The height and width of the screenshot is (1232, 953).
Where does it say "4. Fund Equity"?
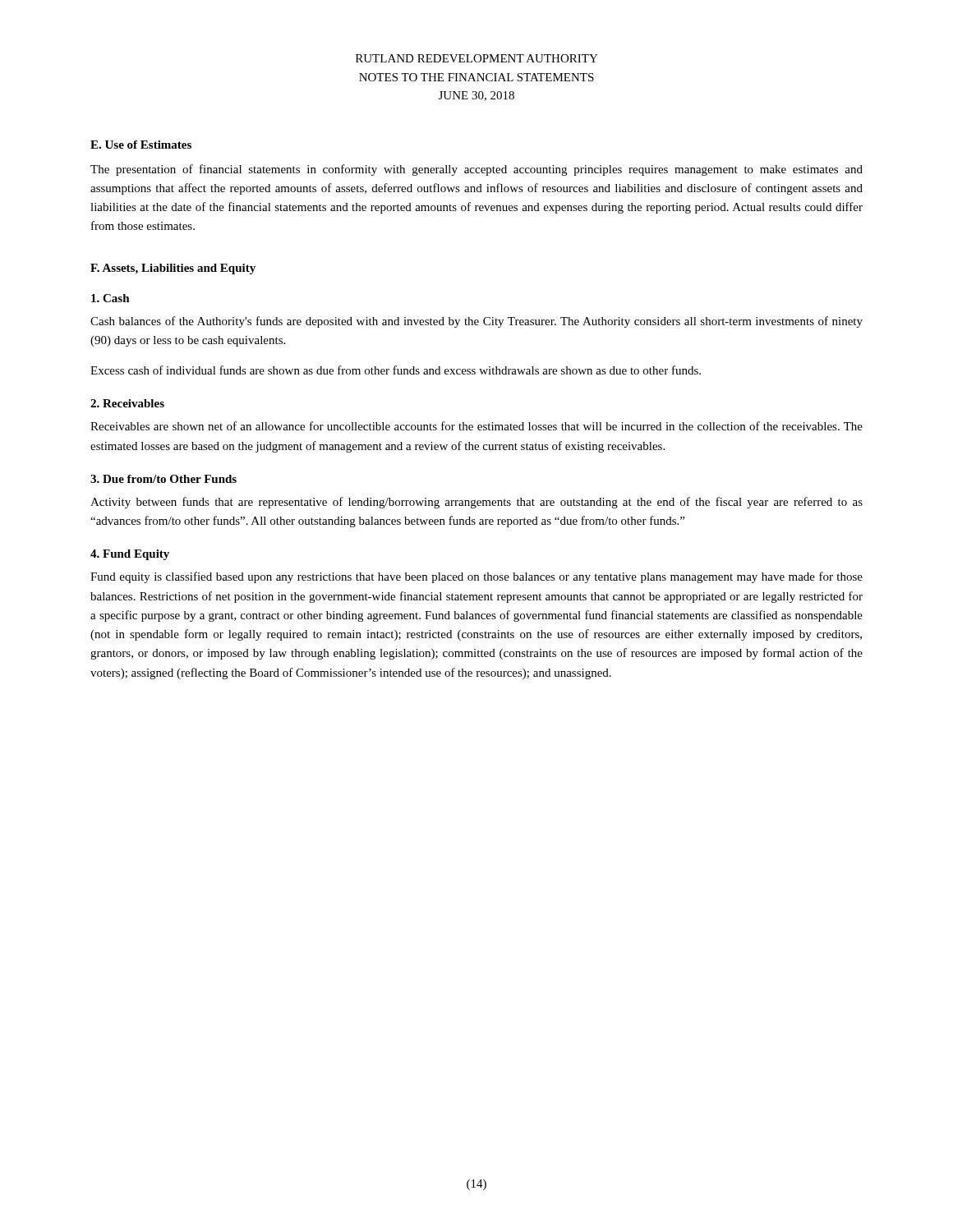pyautogui.click(x=130, y=554)
